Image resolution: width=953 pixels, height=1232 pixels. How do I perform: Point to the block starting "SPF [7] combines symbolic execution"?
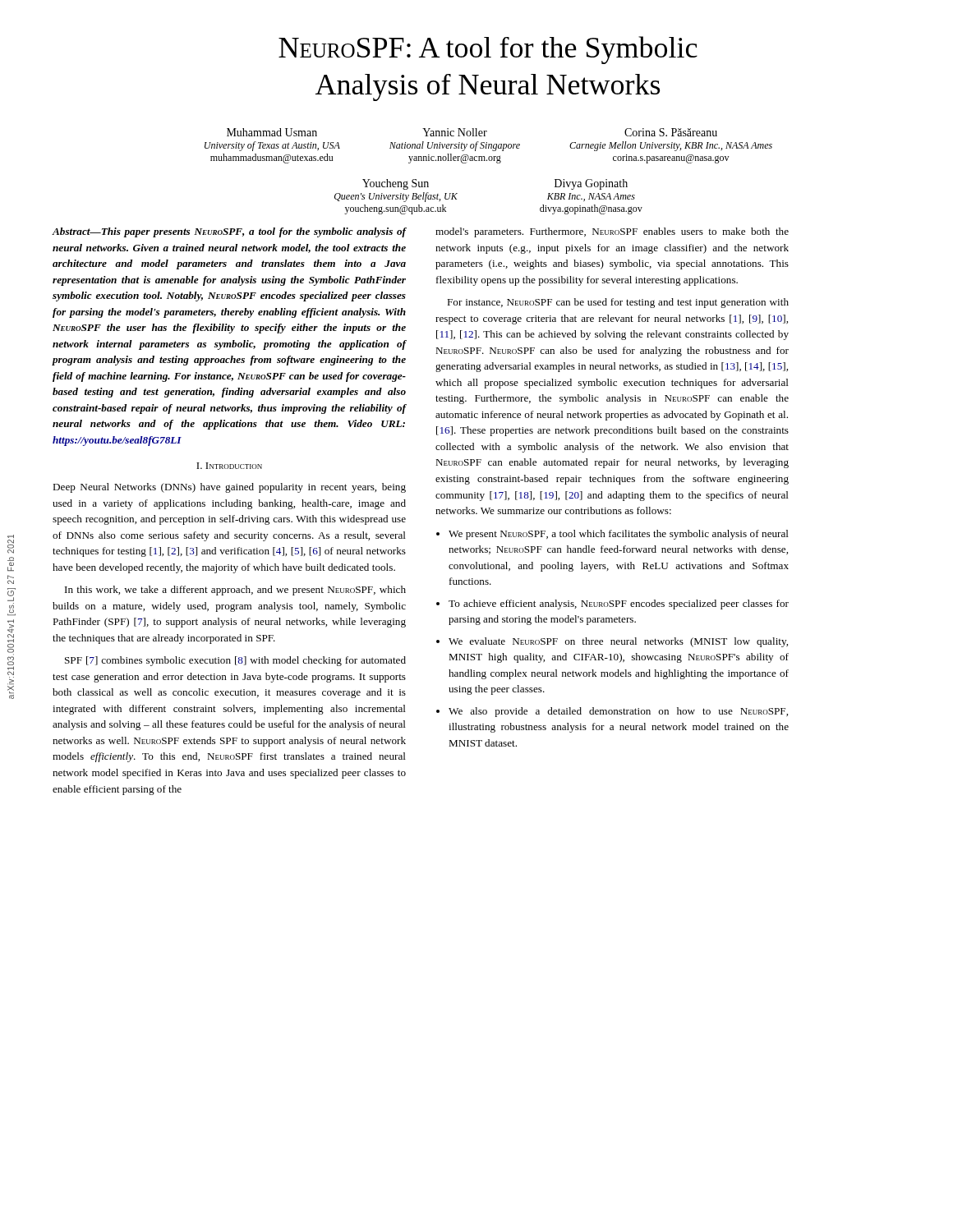point(229,725)
